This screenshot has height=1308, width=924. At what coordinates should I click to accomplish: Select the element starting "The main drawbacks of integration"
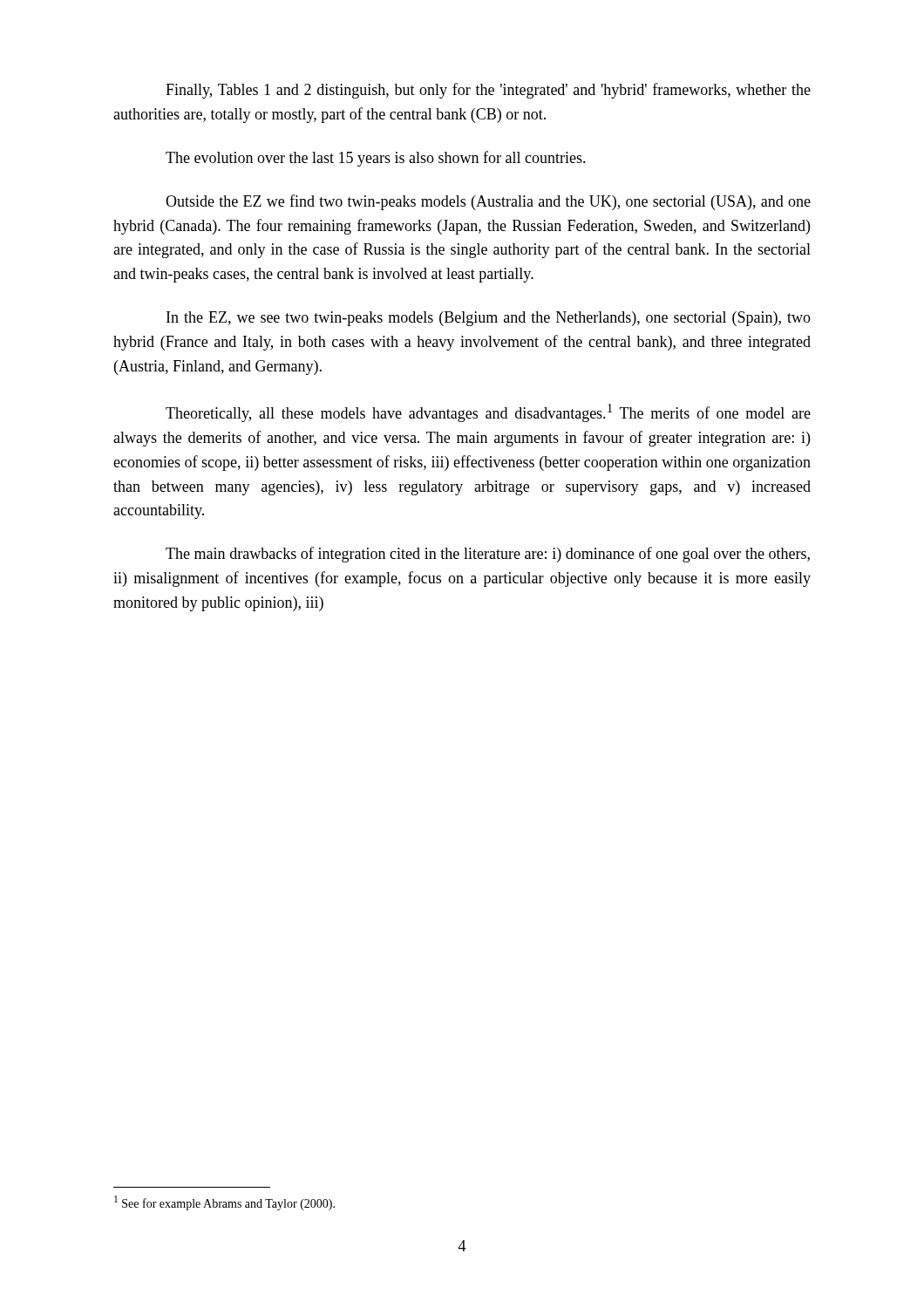[462, 578]
